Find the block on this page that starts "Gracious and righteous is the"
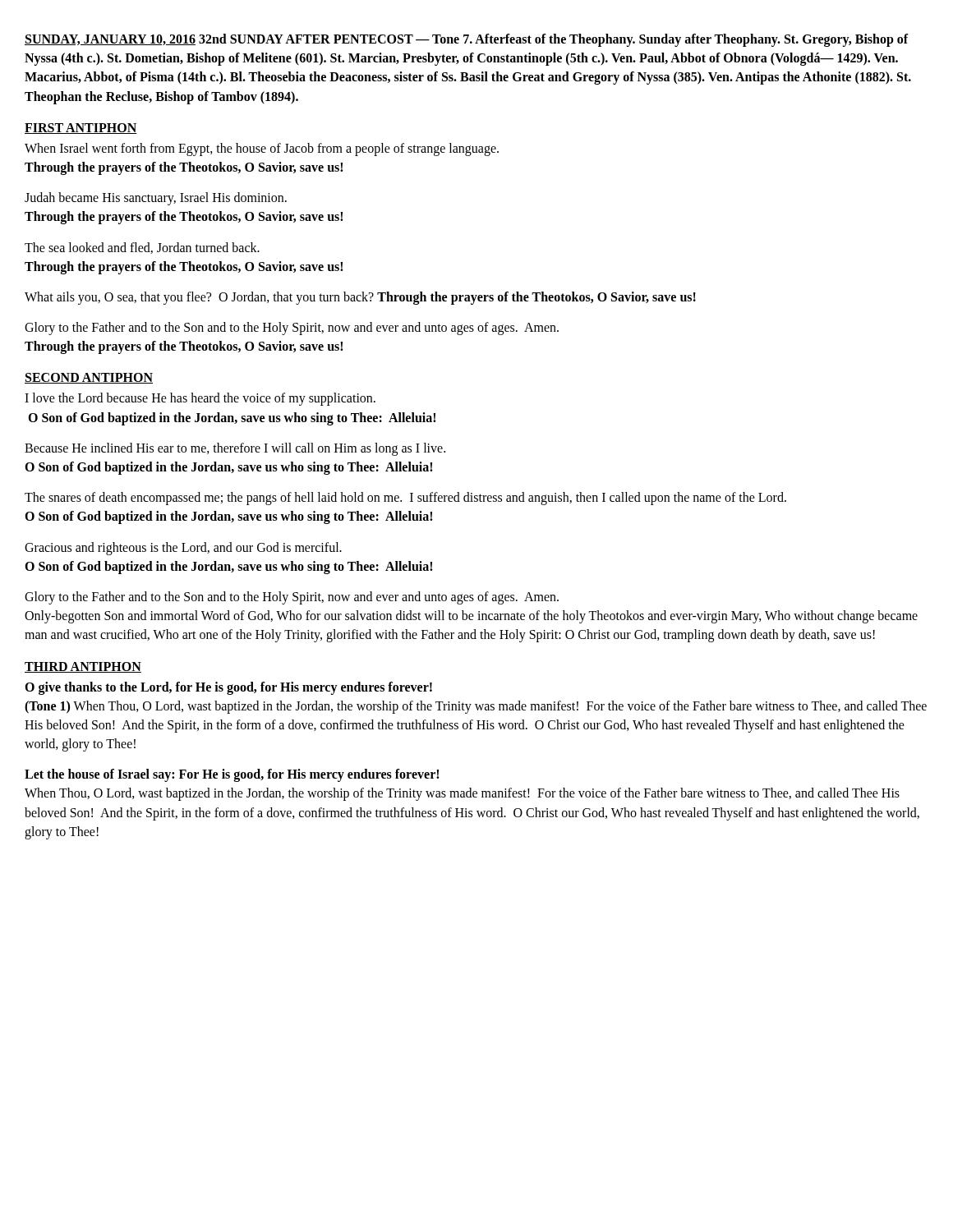 coord(229,557)
